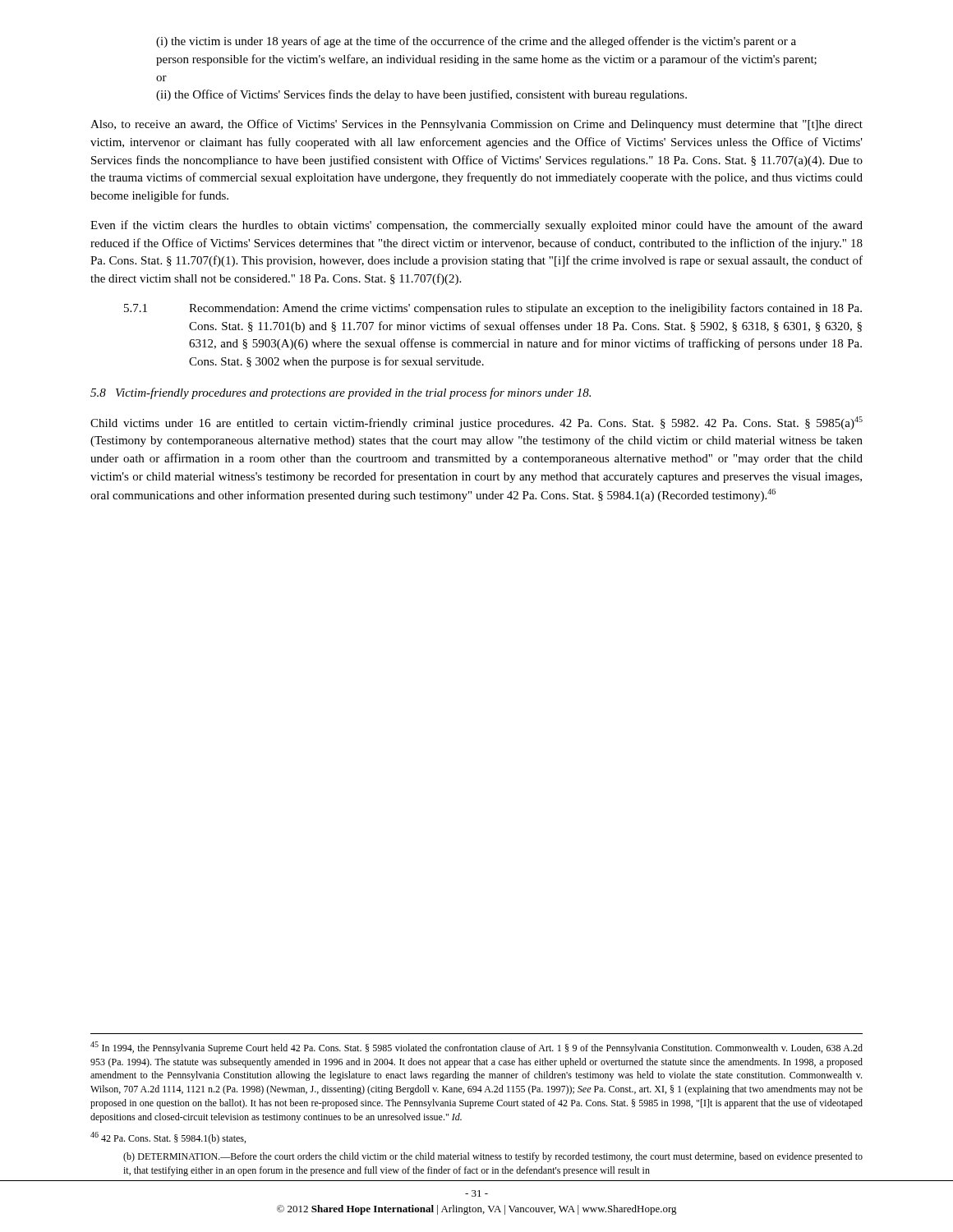The width and height of the screenshot is (953, 1232).
Task: Point to the block beginning "Also, to receive"
Action: pos(476,160)
